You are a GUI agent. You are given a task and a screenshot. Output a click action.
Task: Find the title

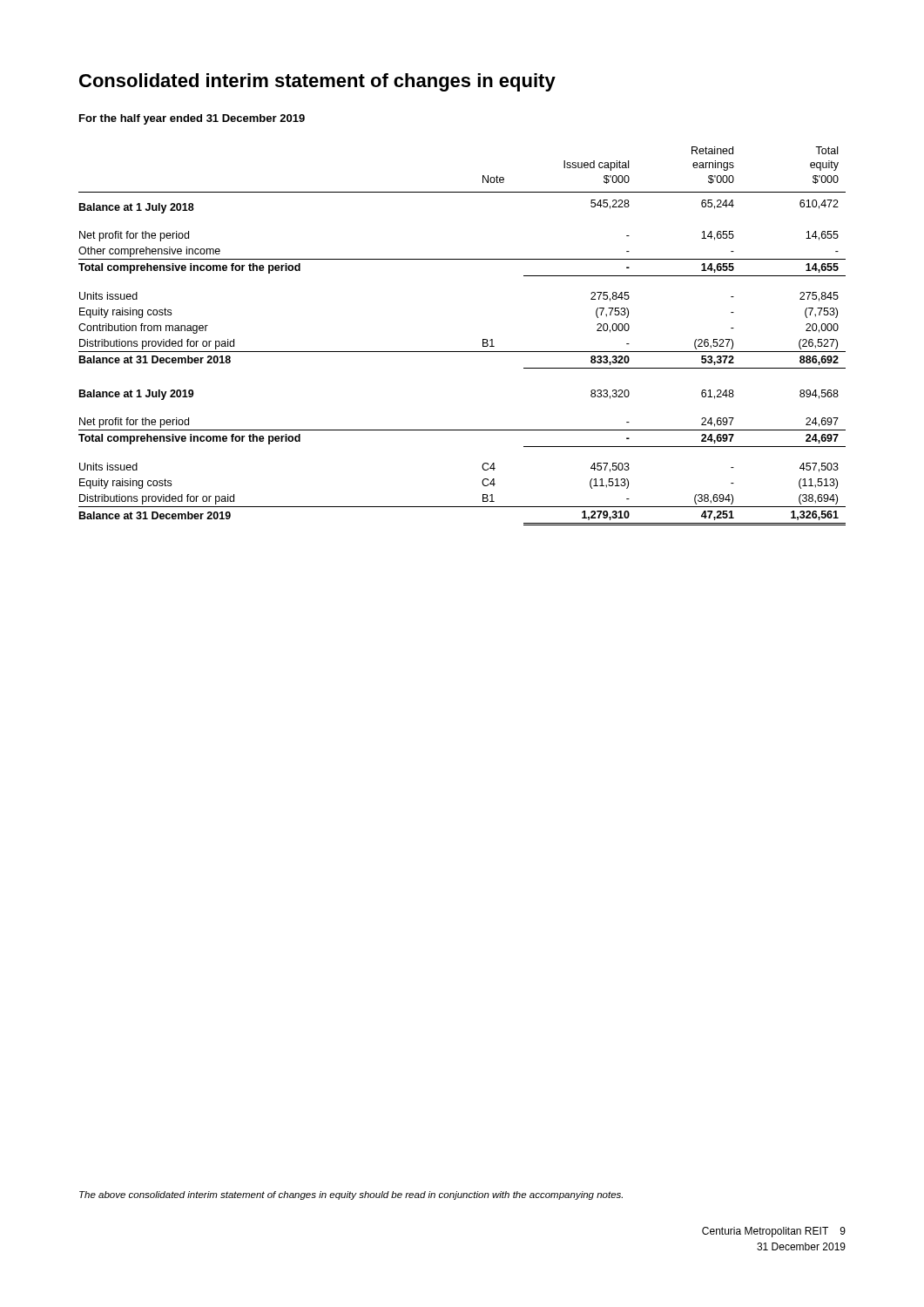point(317,81)
